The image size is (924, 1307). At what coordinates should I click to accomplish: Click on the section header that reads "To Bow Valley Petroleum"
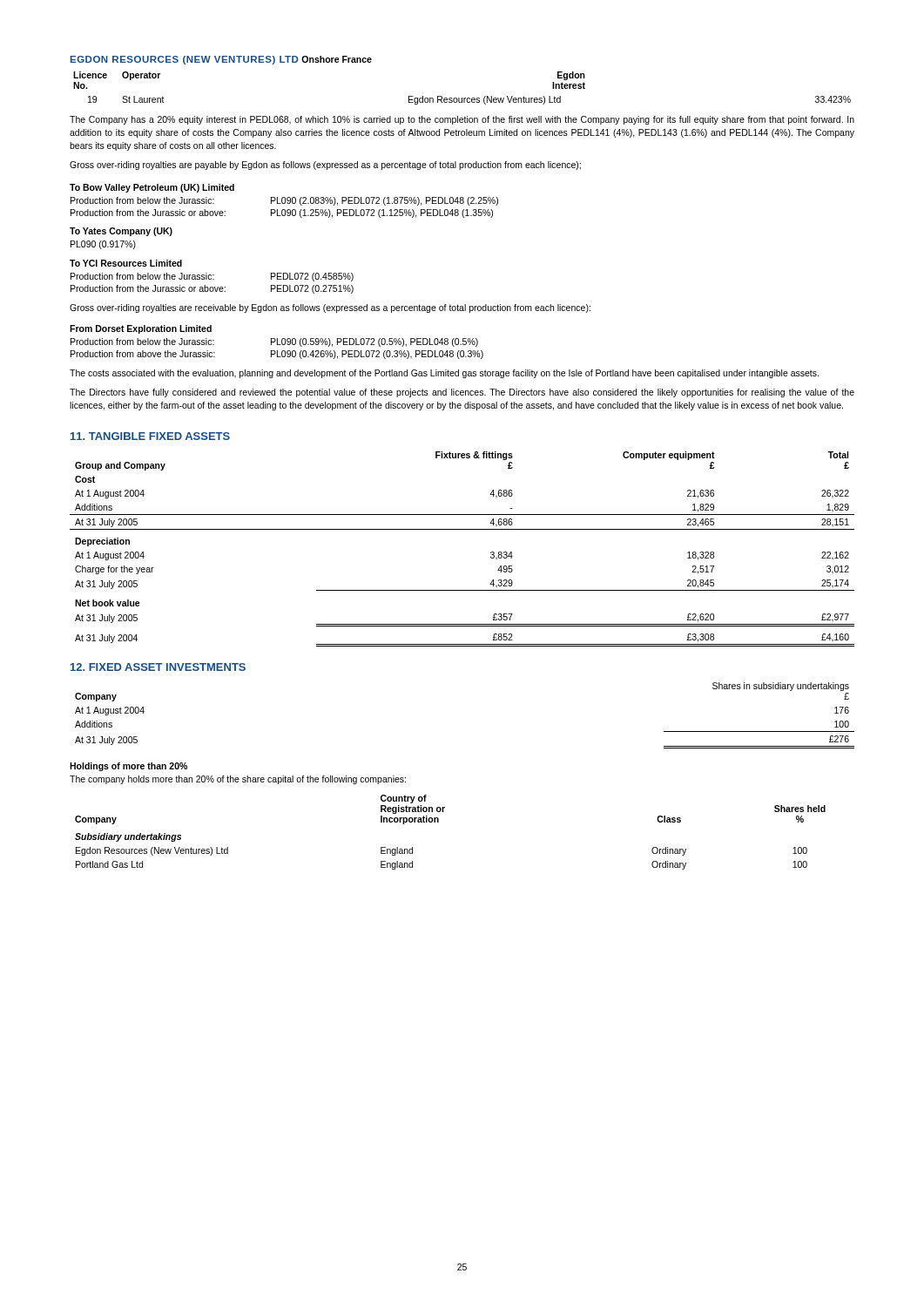pyautogui.click(x=152, y=187)
